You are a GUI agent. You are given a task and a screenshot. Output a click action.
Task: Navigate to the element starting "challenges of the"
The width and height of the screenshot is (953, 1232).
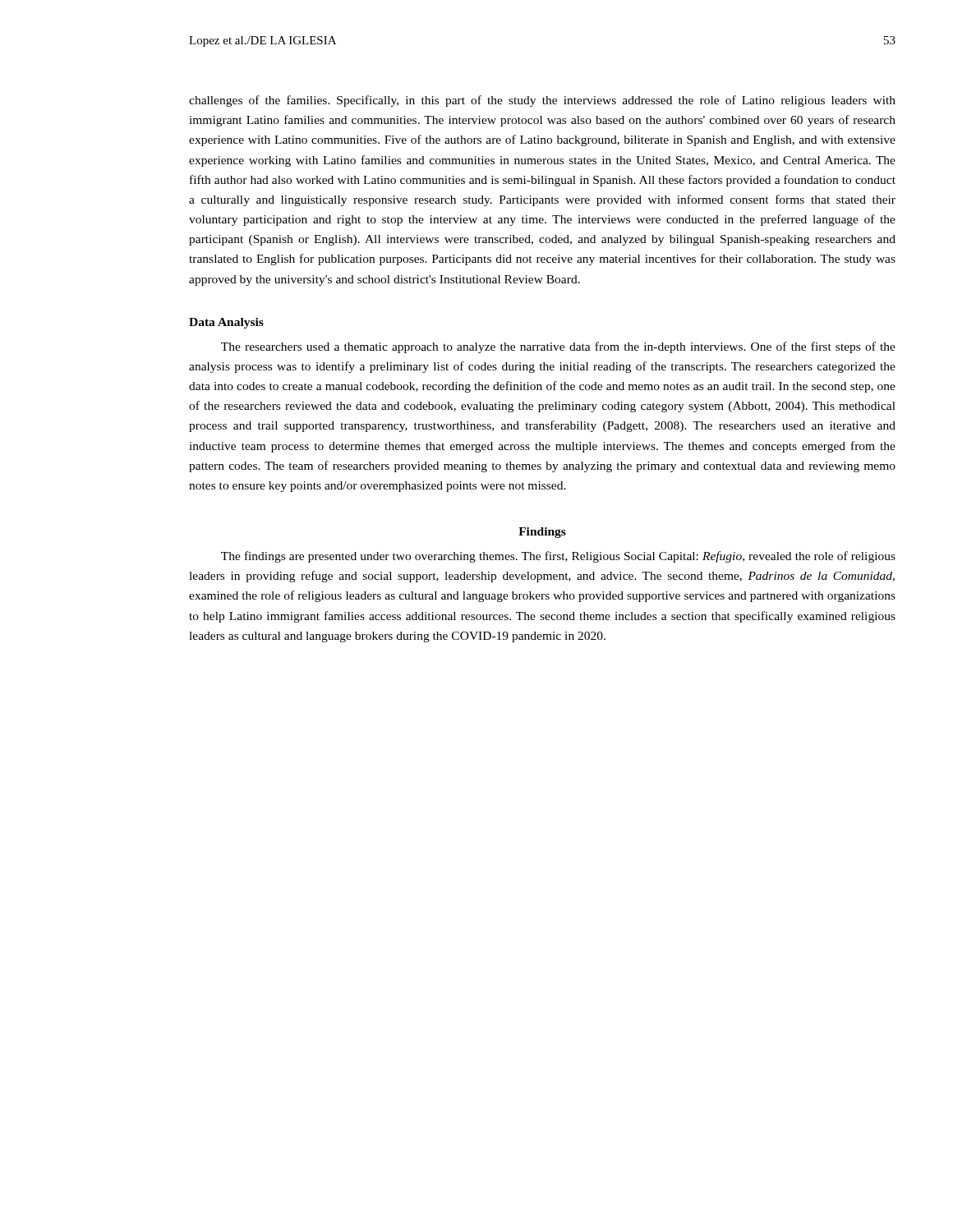click(x=542, y=189)
